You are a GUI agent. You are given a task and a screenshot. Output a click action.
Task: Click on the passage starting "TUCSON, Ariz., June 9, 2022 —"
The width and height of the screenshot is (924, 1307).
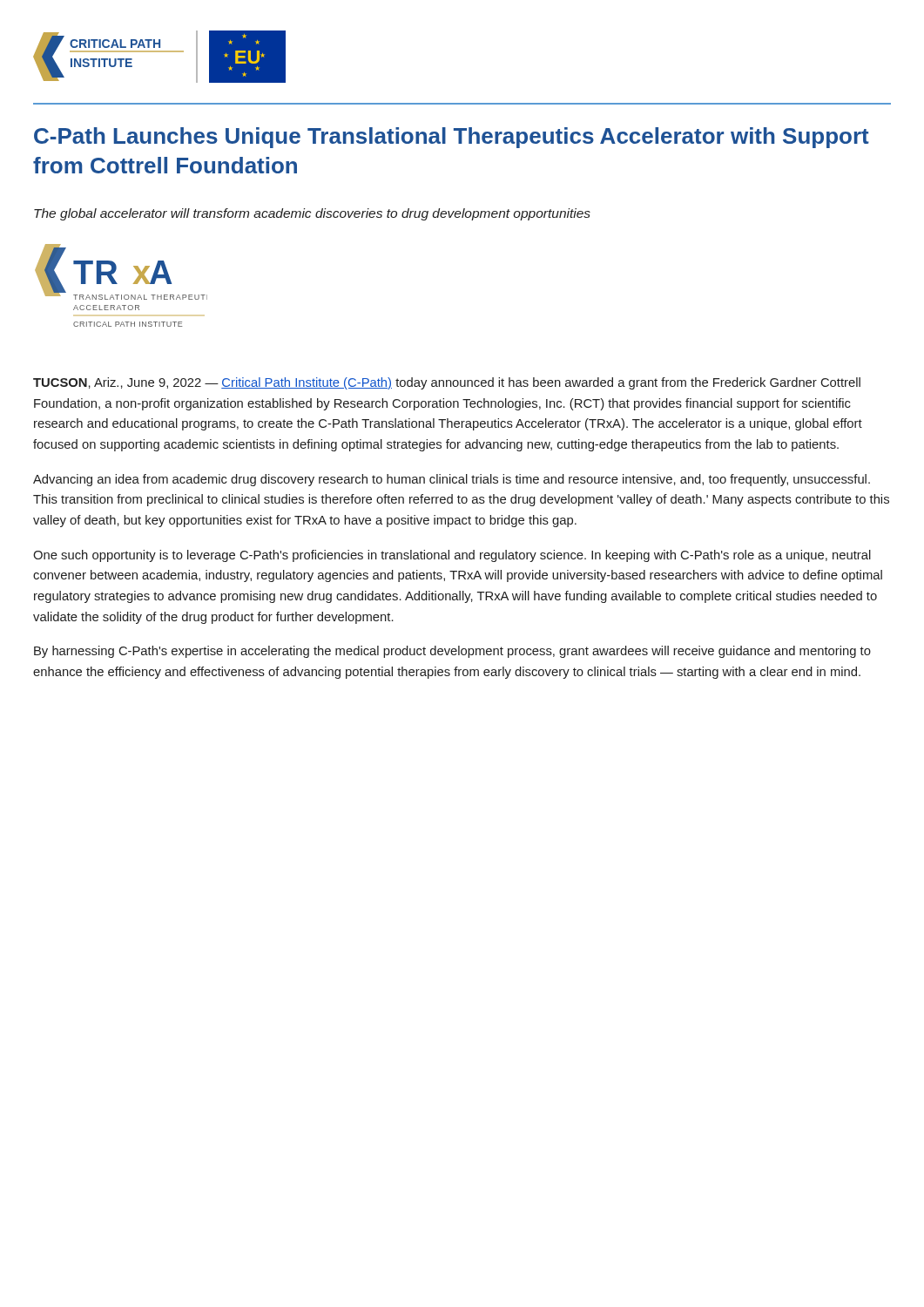pyautogui.click(x=462, y=414)
